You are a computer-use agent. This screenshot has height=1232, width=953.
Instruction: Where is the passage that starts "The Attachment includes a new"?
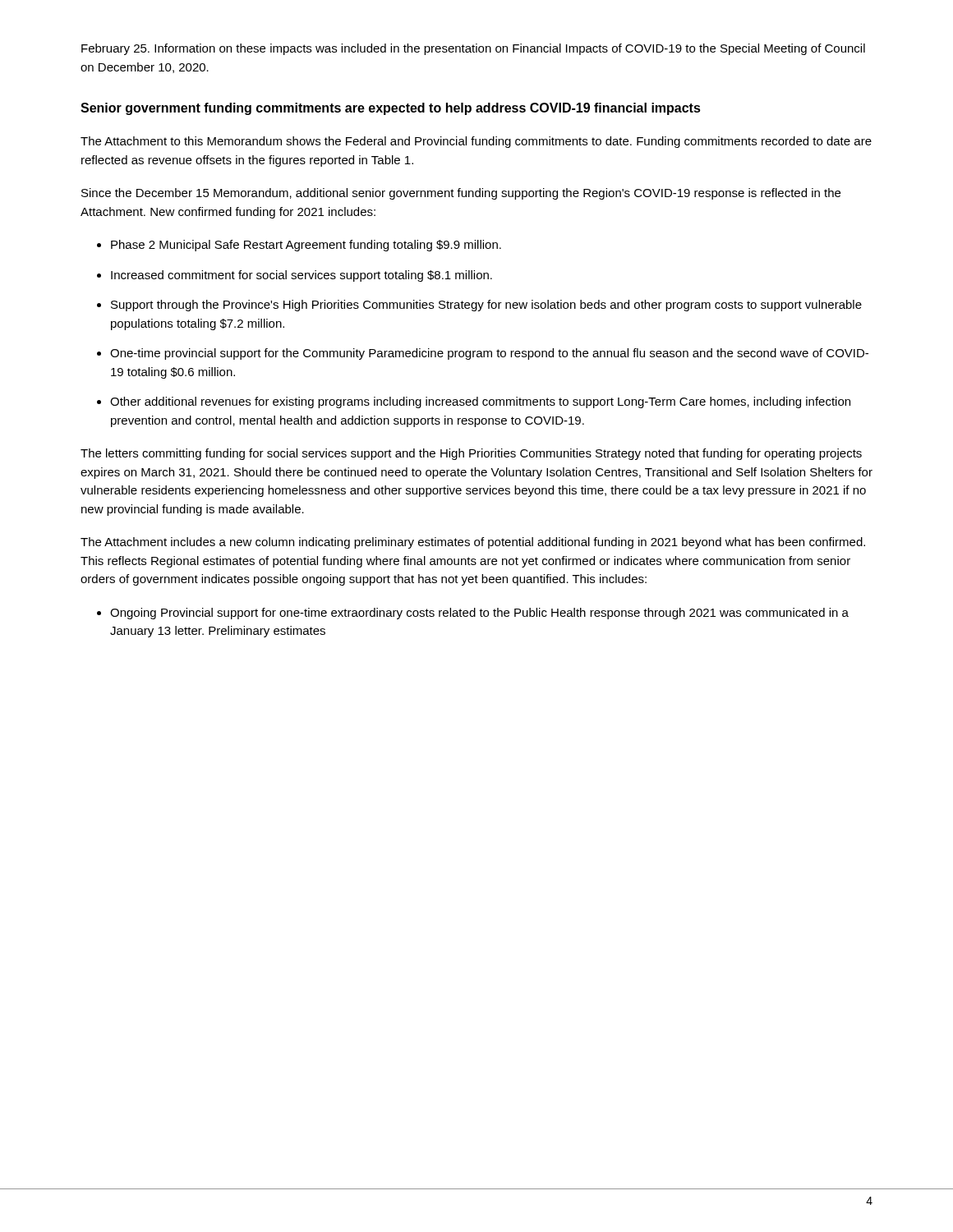(473, 560)
